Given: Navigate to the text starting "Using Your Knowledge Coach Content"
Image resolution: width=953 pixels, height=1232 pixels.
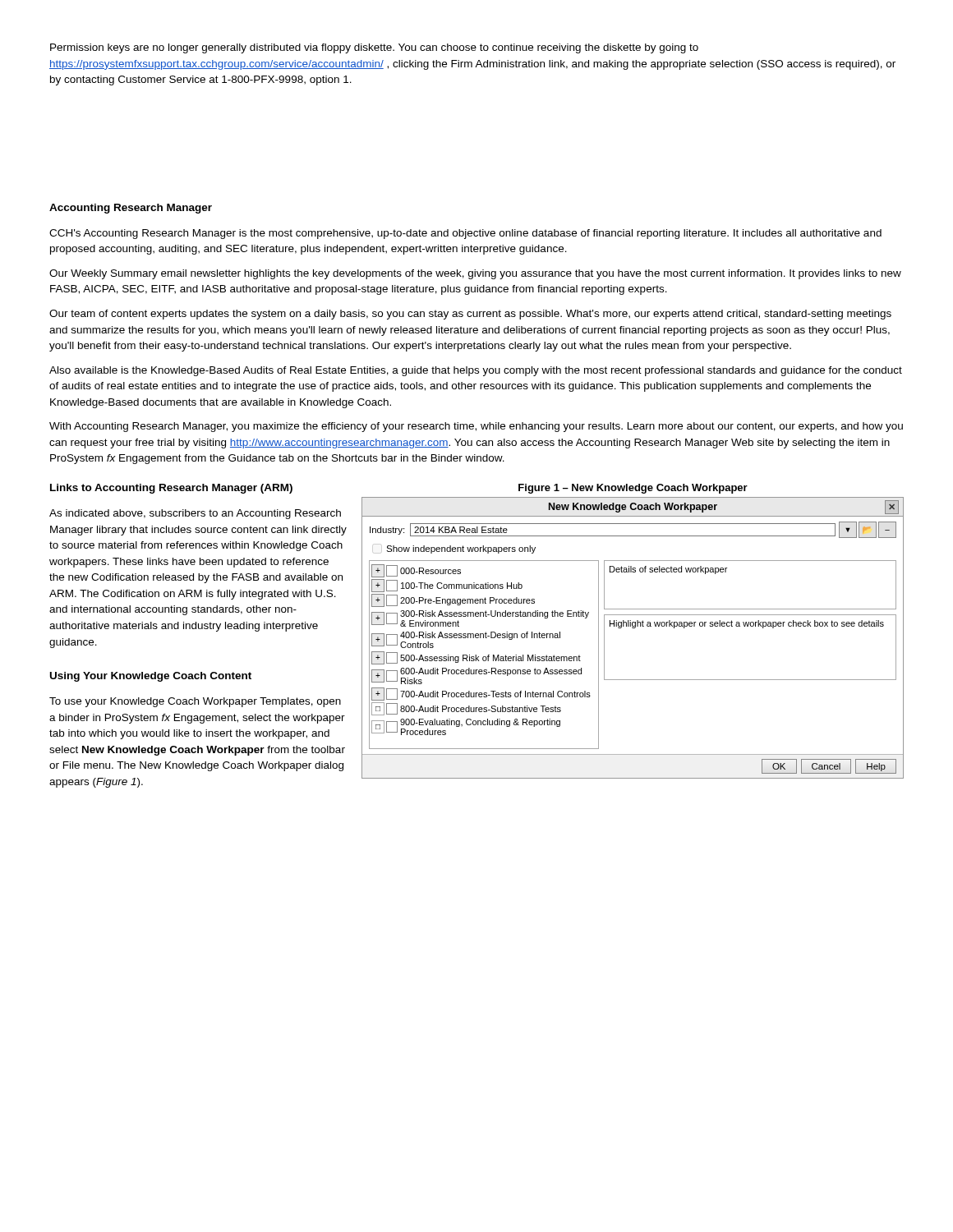Looking at the screenshot, I should [150, 676].
